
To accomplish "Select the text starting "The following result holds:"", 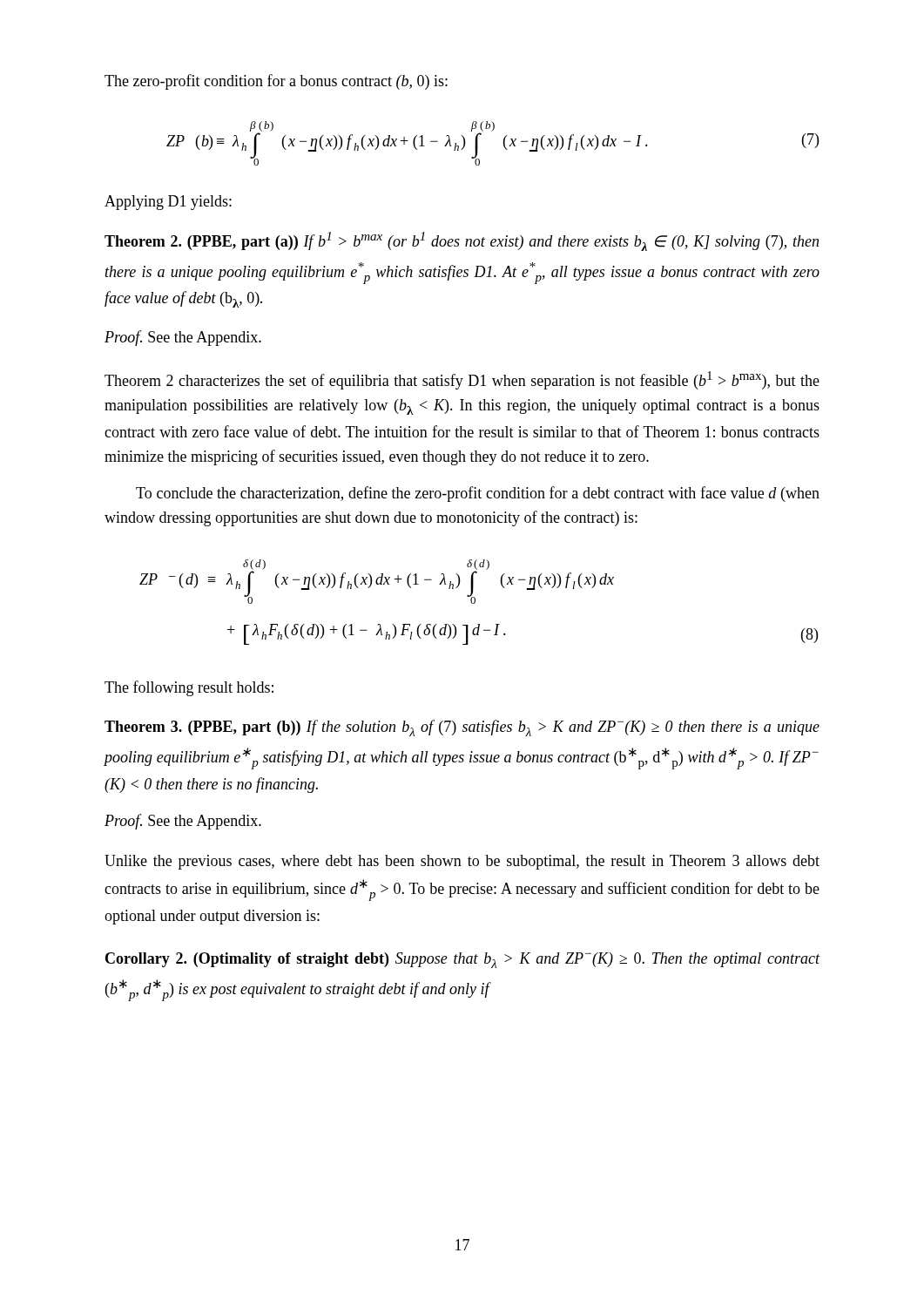I will coord(190,687).
